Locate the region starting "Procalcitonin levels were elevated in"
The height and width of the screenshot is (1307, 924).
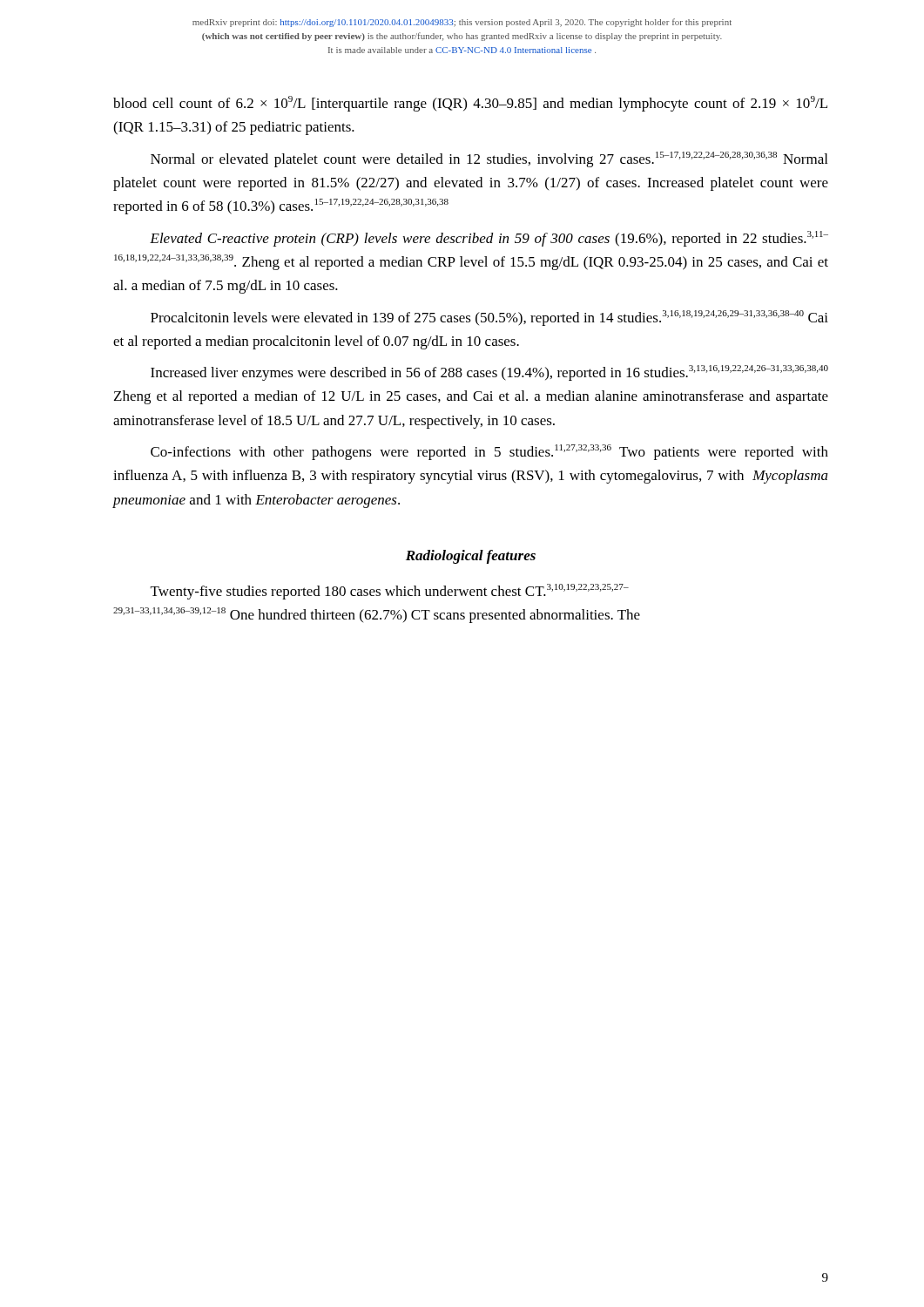coord(471,329)
